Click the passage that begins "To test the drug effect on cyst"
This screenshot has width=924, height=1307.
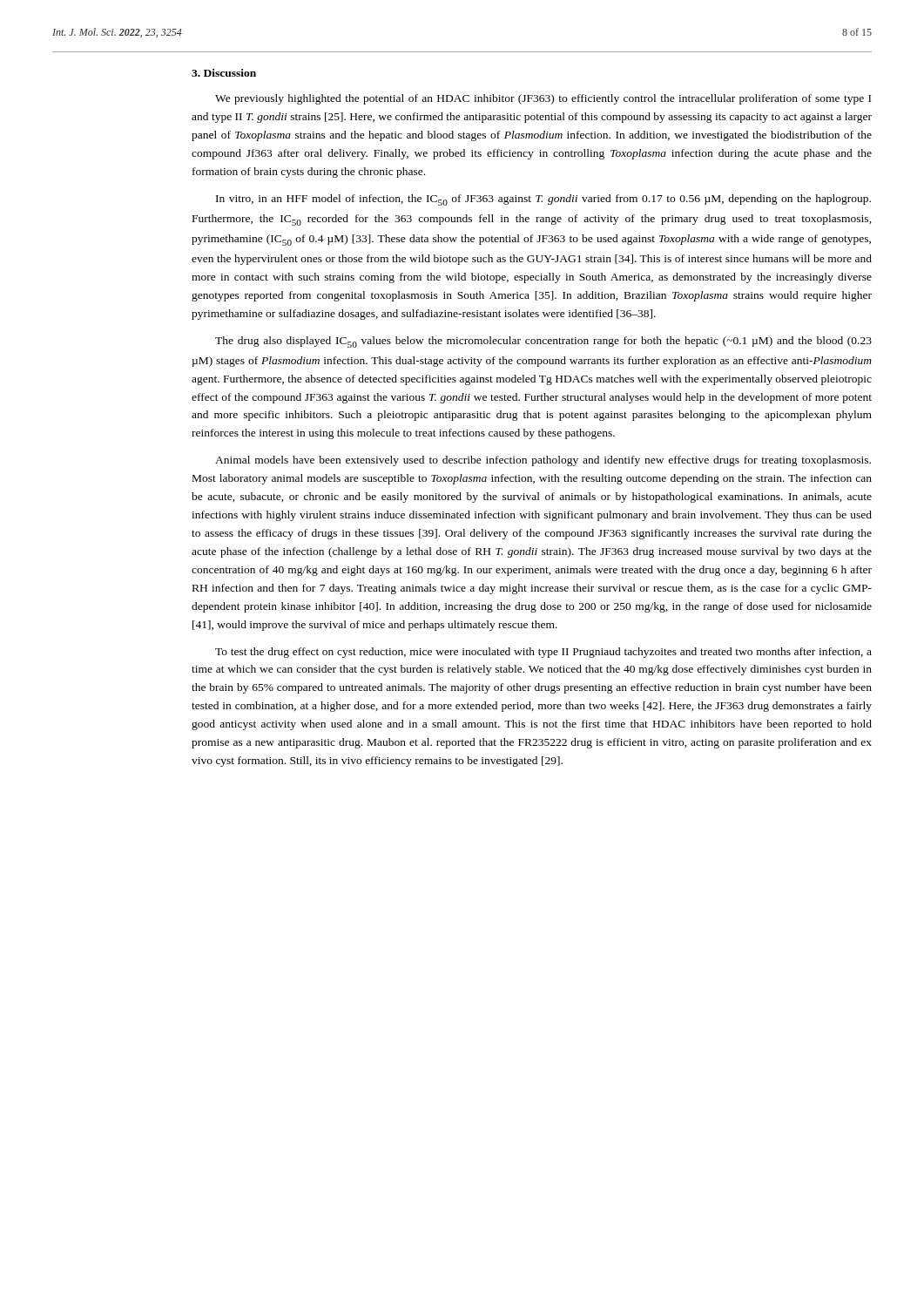[x=532, y=706]
